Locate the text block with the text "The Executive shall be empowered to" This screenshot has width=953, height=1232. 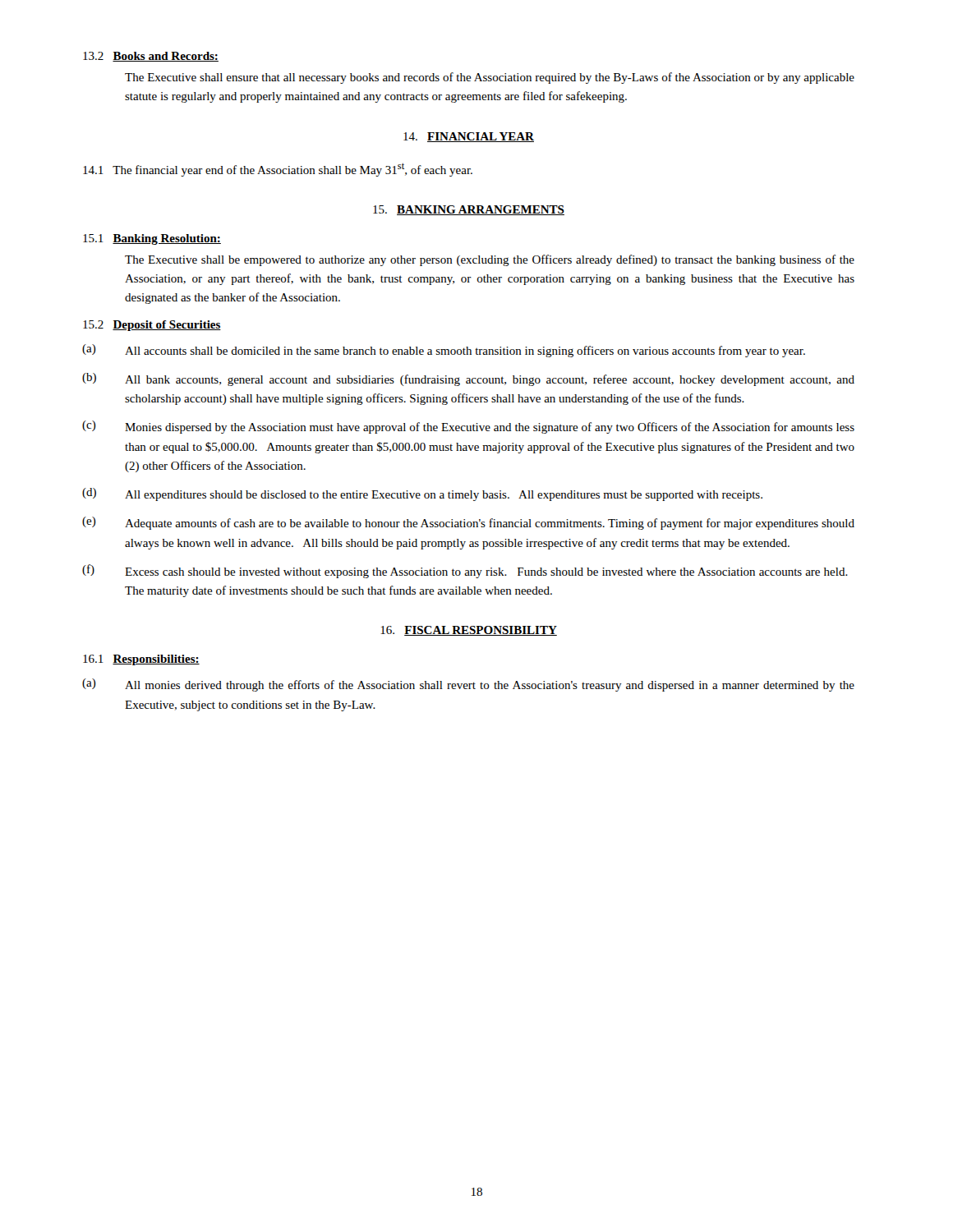point(490,278)
